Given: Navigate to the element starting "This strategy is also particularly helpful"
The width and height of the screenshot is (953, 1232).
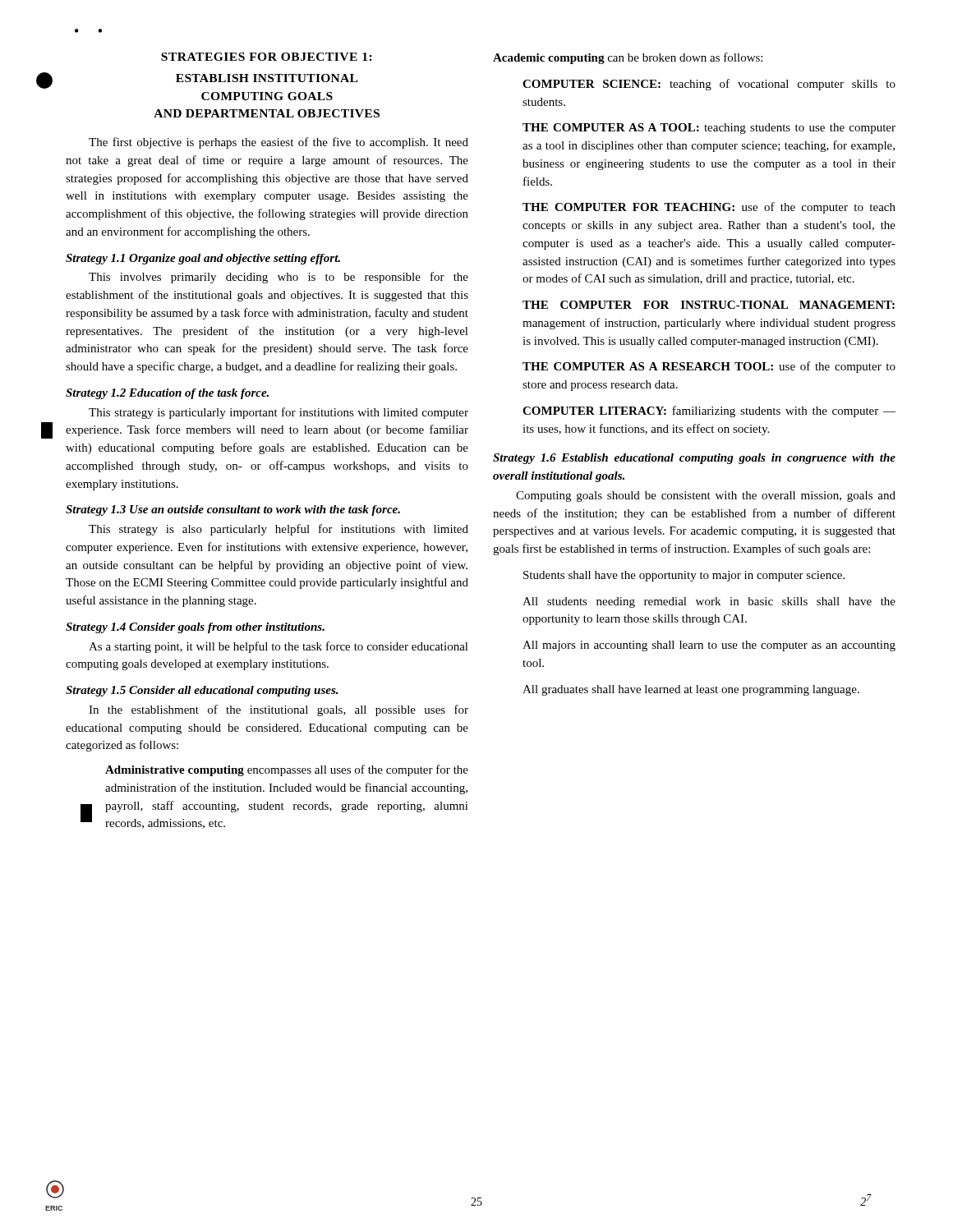Looking at the screenshot, I should pyautogui.click(x=267, y=565).
